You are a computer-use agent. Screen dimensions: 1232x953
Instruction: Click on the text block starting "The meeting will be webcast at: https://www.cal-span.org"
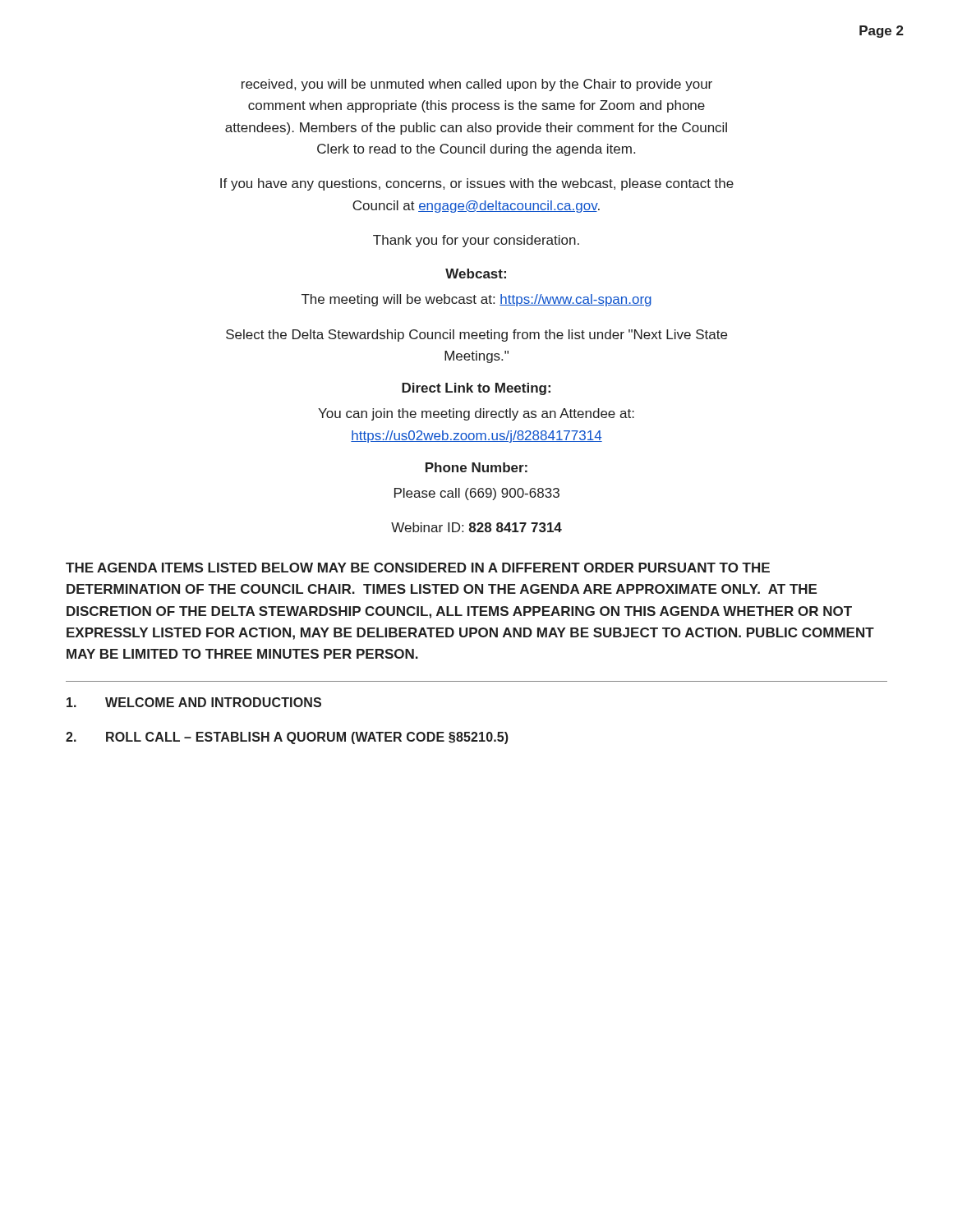click(476, 300)
